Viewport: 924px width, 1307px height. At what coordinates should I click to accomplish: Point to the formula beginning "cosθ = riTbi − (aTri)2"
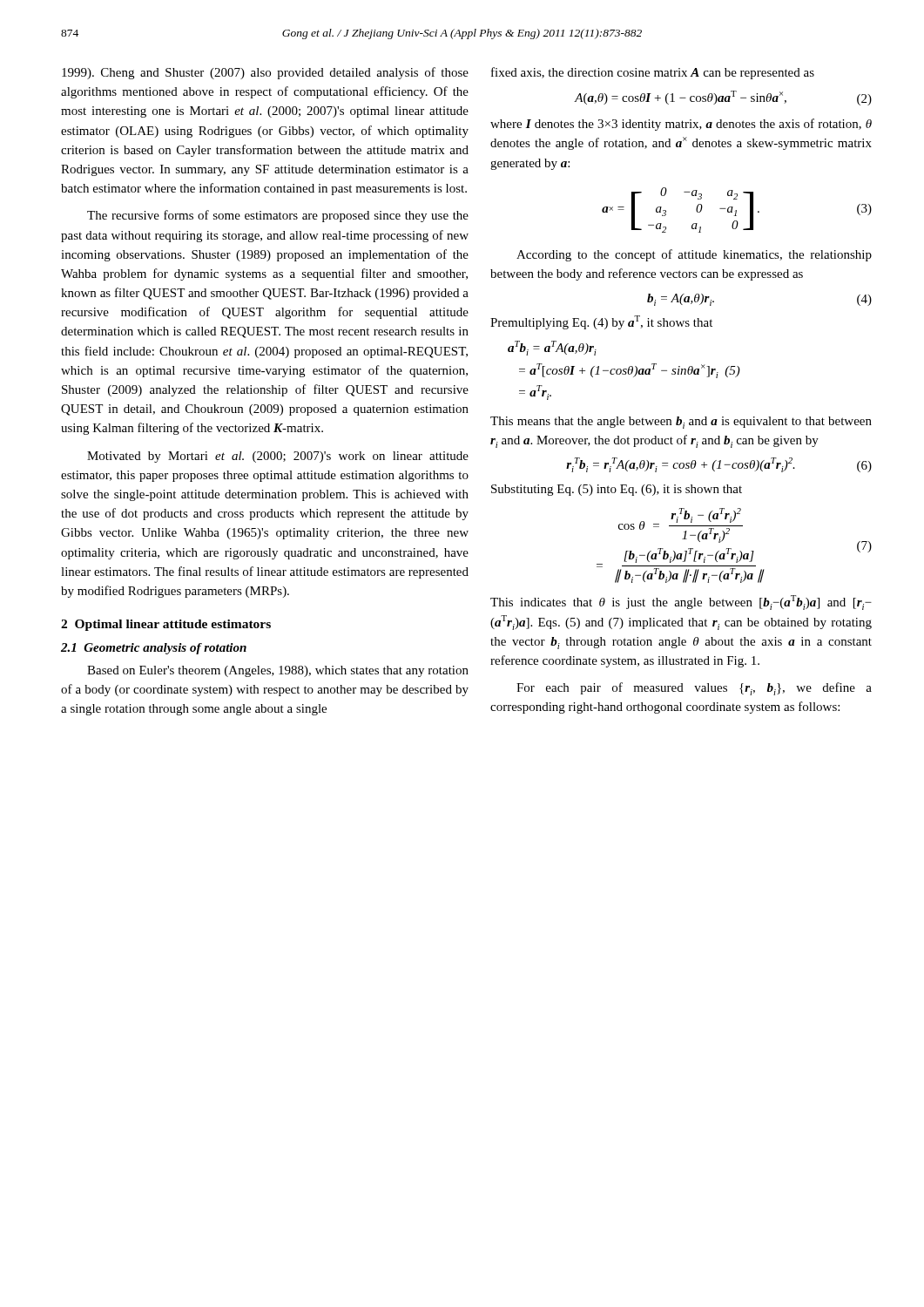point(733,546)
